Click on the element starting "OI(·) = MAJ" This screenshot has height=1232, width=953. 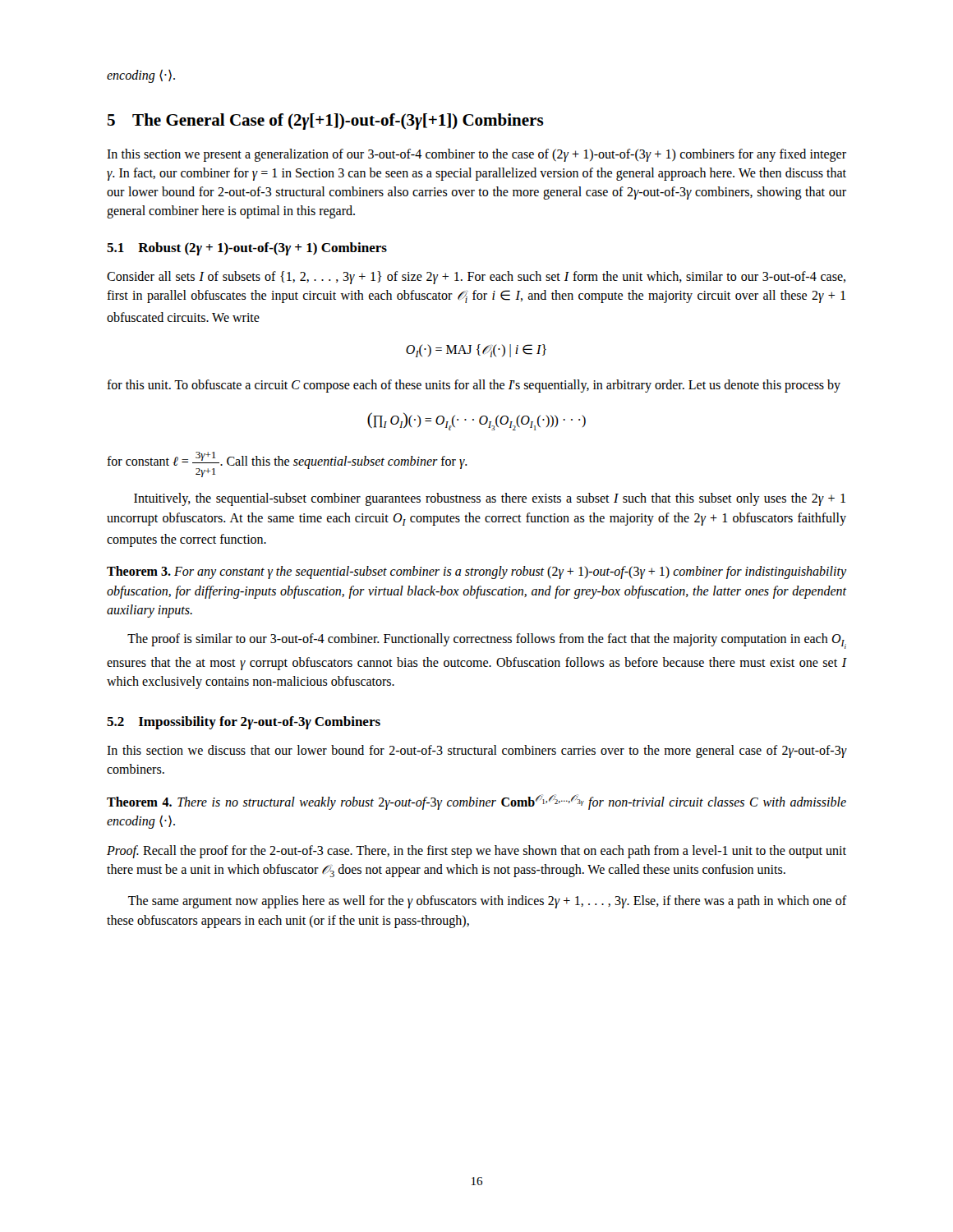point(476,351)
